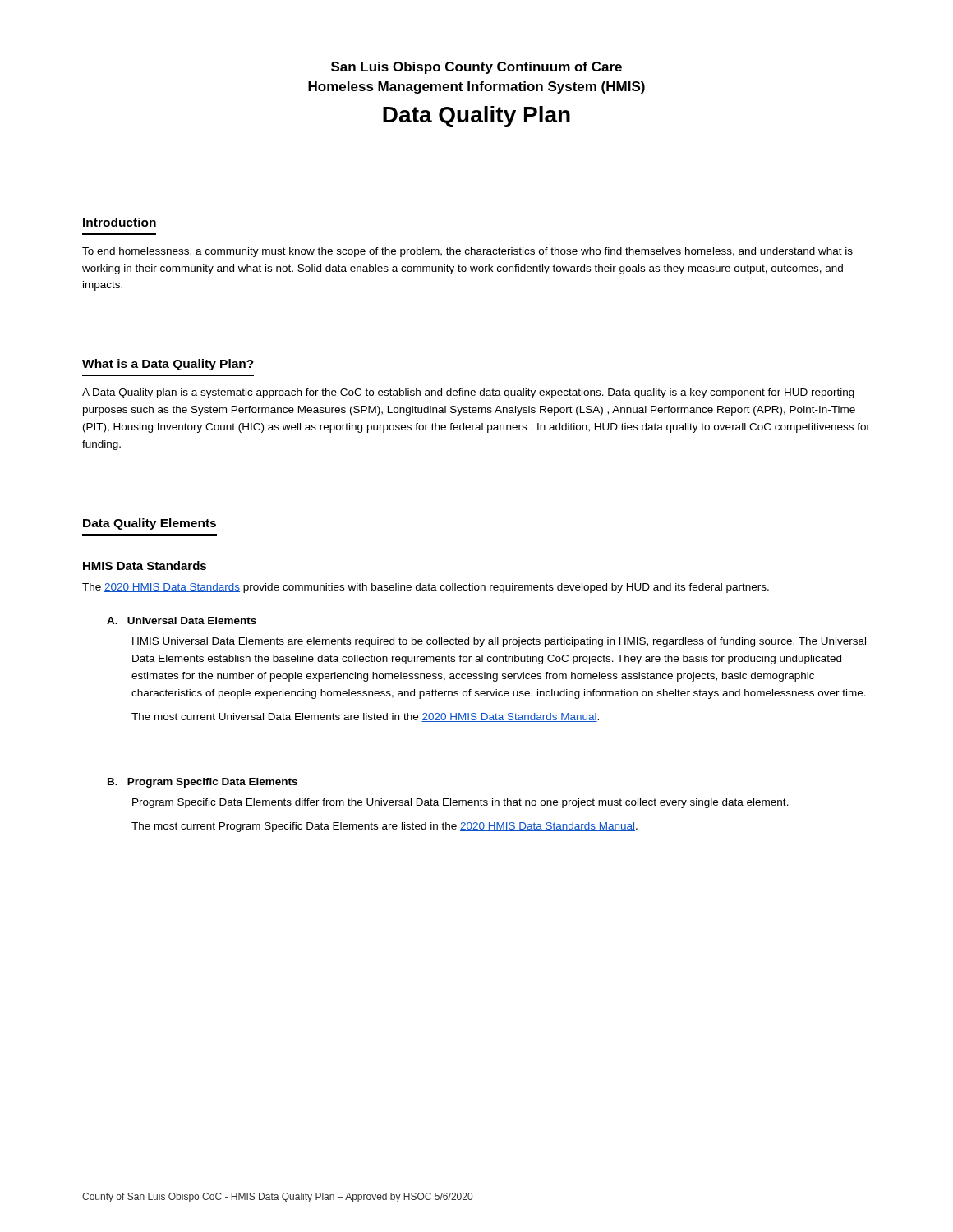Viewport: 953px width, 1232px height.
Task: Find the section header on this page that starts "What is a"
Action: (x=168, y=364)
